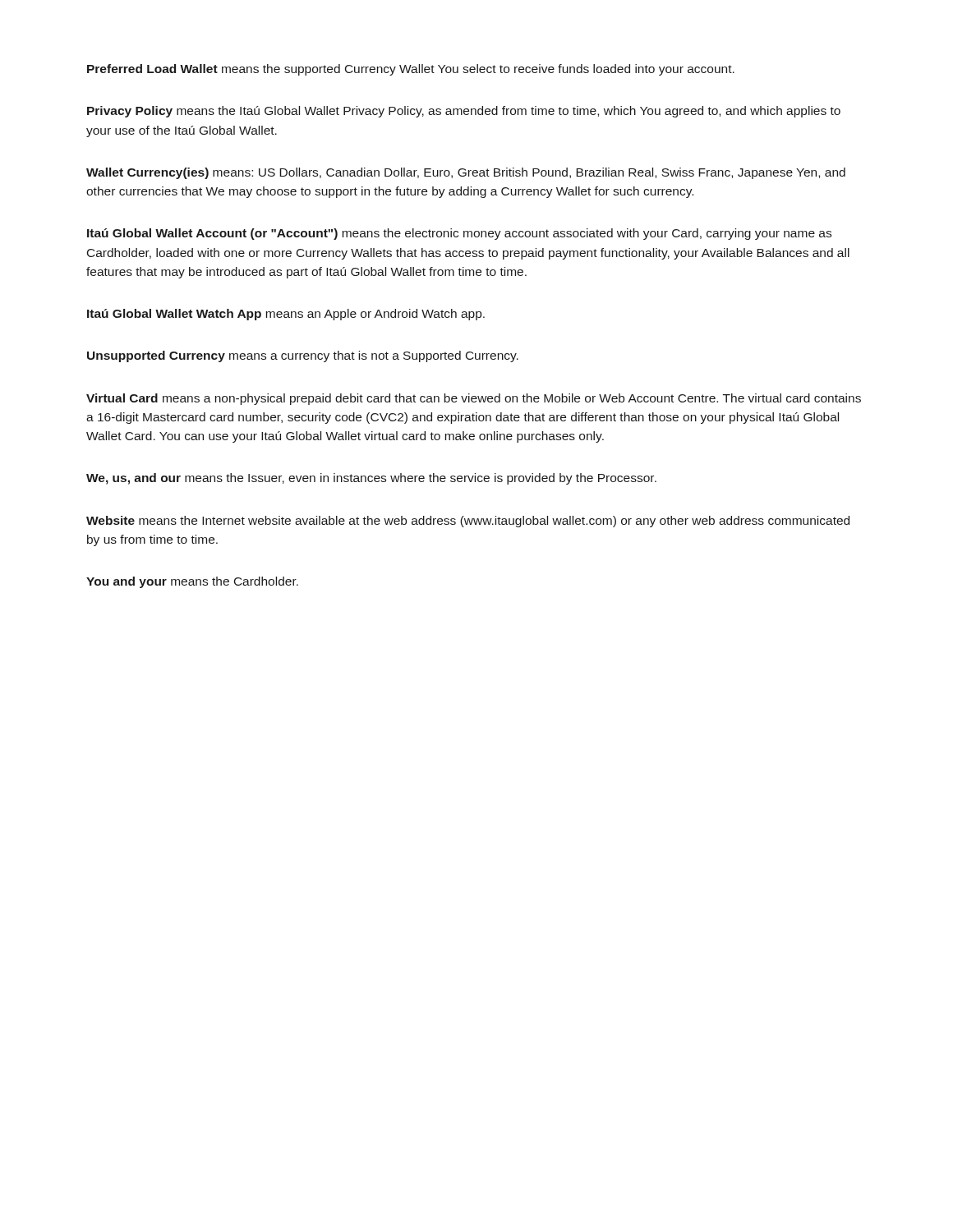Click the passage that begins "Wallet Currency(ies) means: US Dollars, Canadian Dollar, Euro,"
Image resolution: width=953 pixels, height=1232 pixels.
point(466,181)
